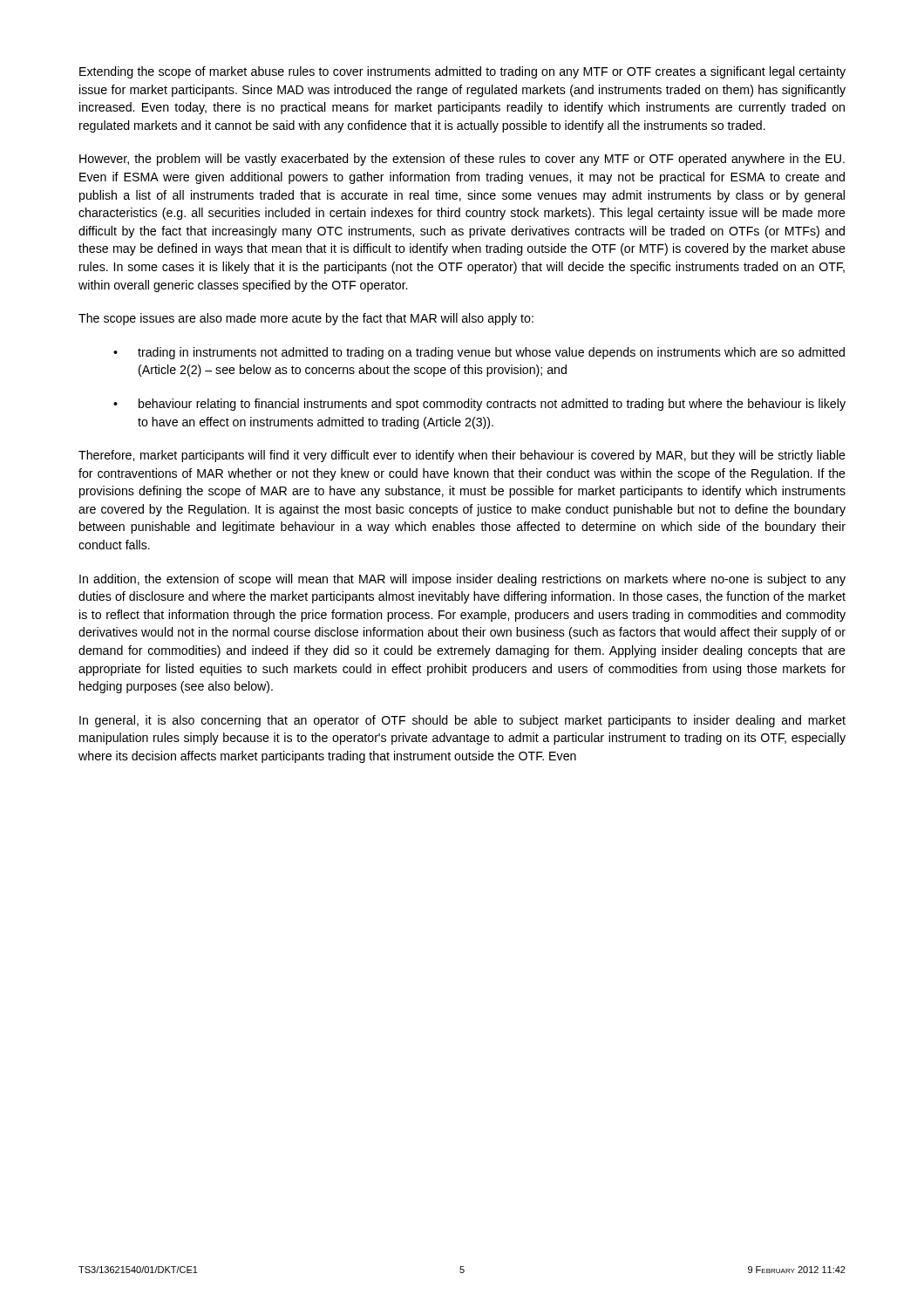
Task: Click on the text block with the text "Extending the scope of market"
Action: click(x=462, y=98)
